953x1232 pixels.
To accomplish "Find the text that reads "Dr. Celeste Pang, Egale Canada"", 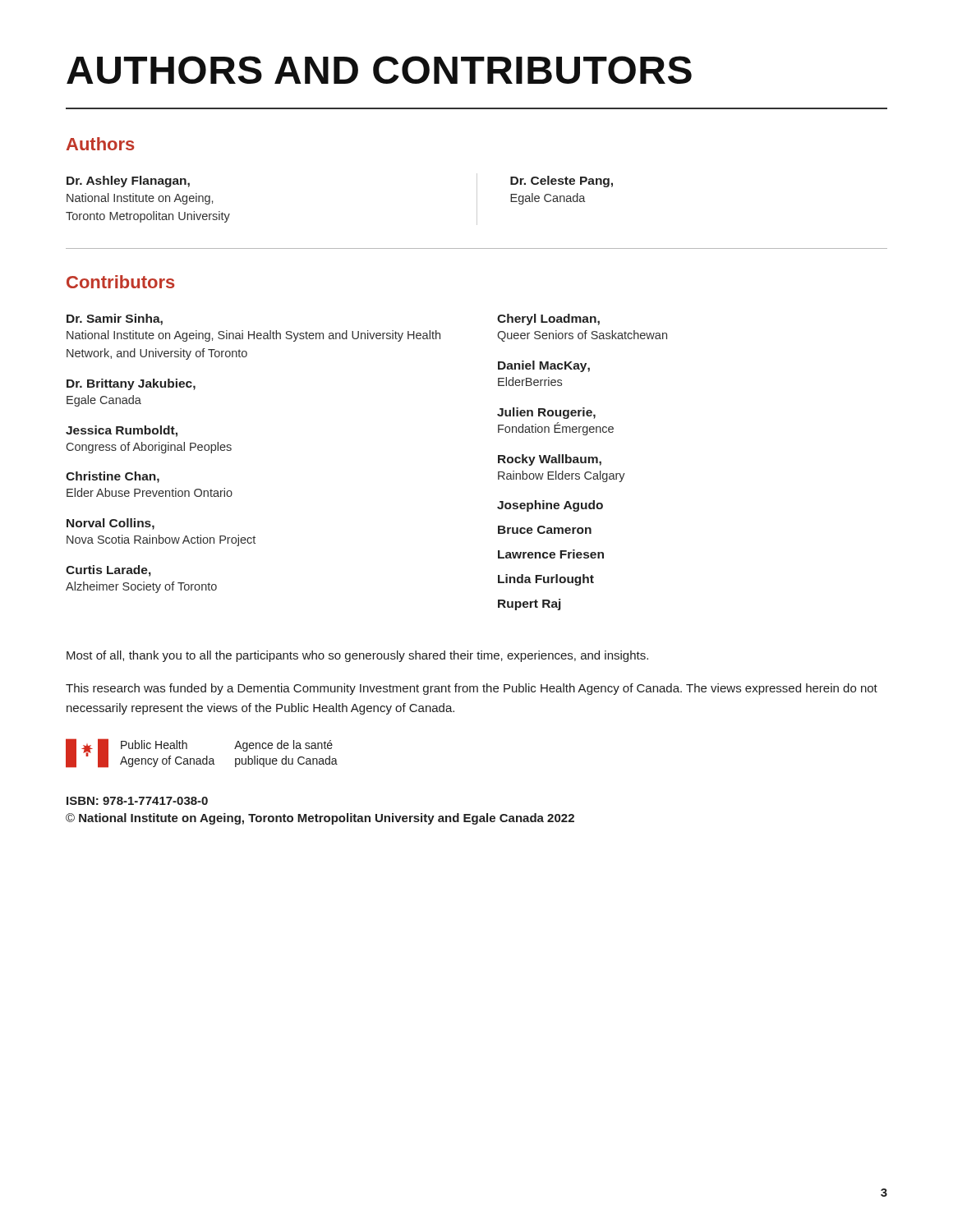I will (x=562, y=182).
